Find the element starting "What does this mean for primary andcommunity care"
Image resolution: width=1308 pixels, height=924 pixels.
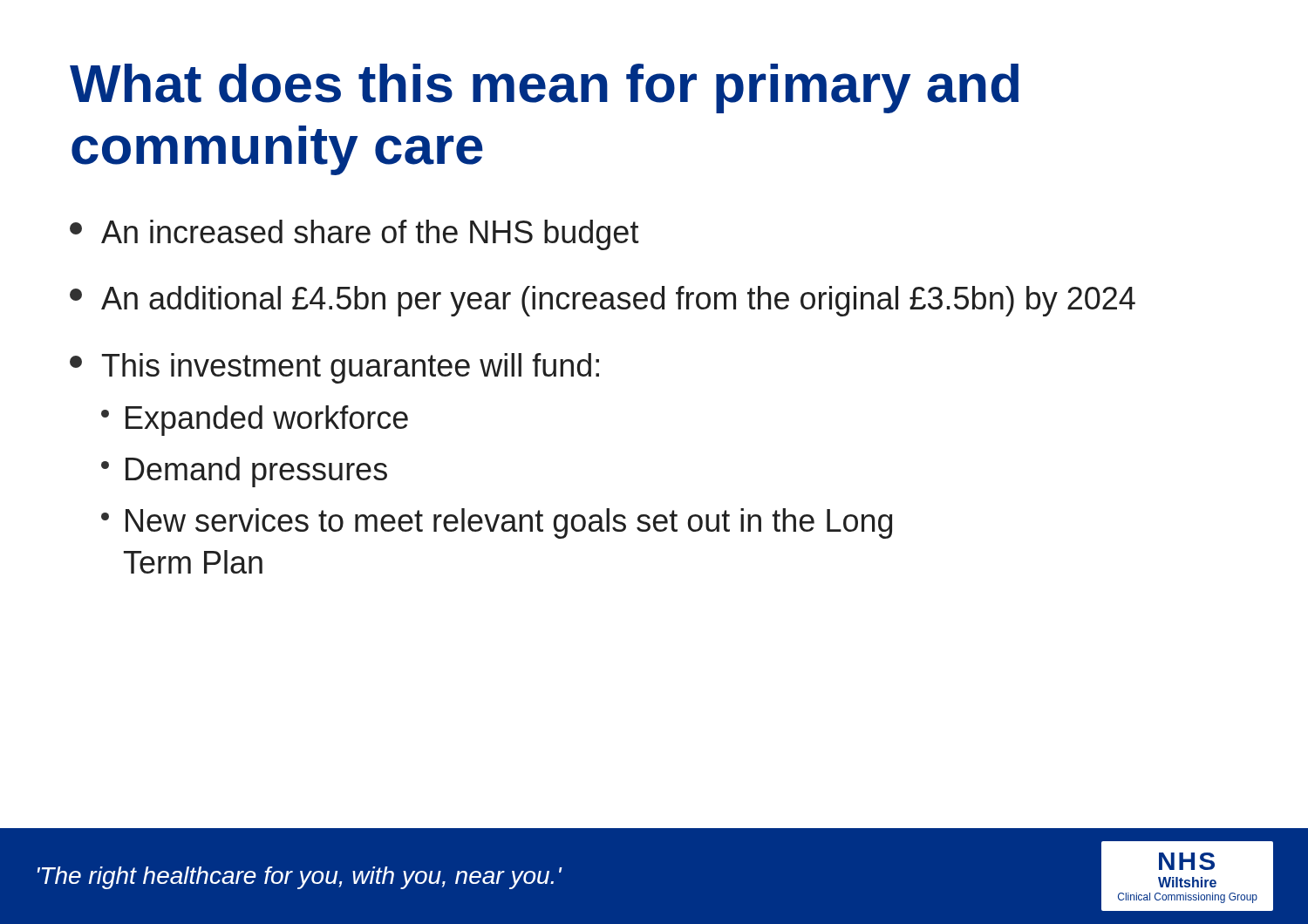[x=546, y=114]
